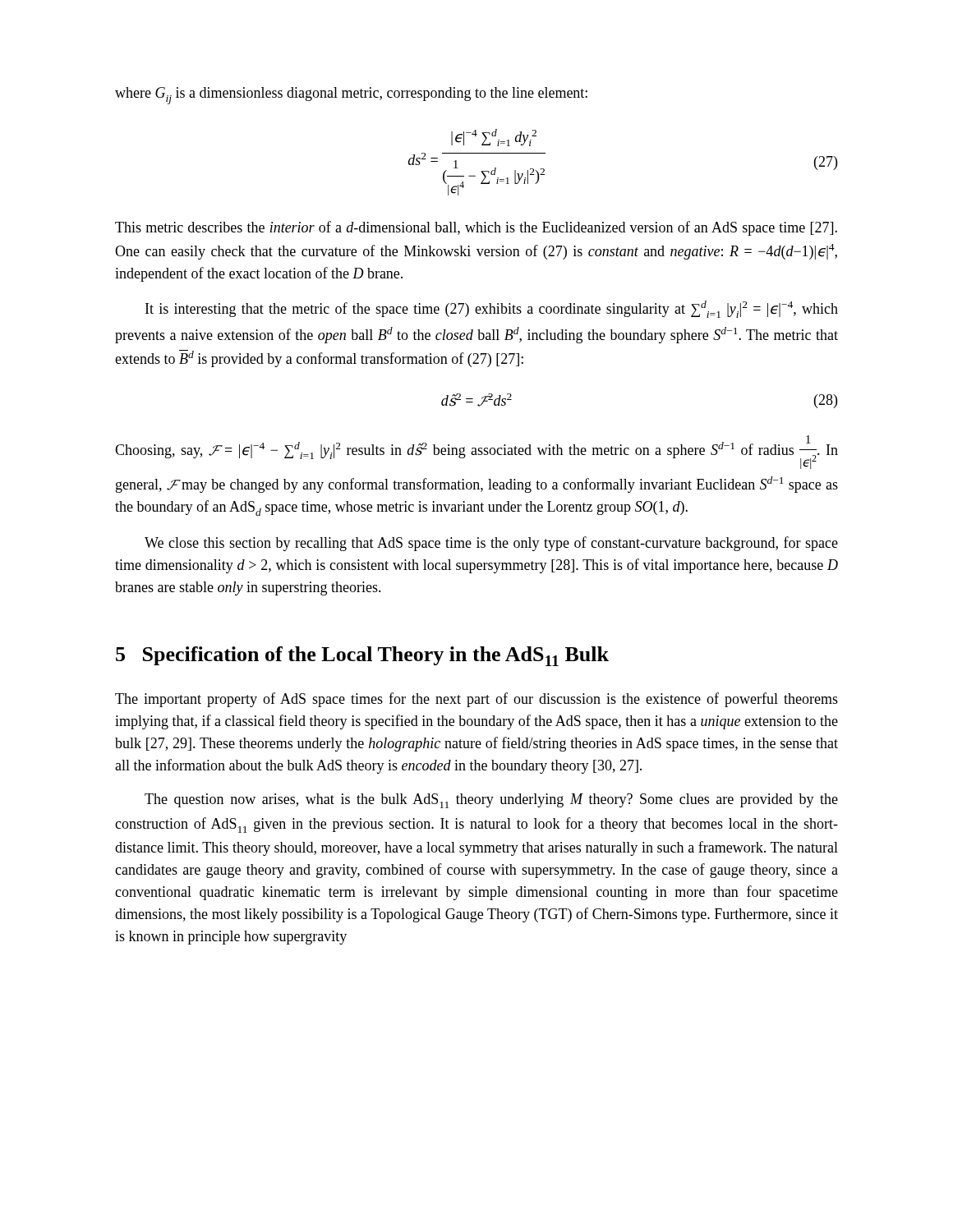Image resolution: width=953 pixels, height=1232 pixels.
Task: Find the text block that says "The question now arises, what is the bulk"
Action: click(476, 868)
